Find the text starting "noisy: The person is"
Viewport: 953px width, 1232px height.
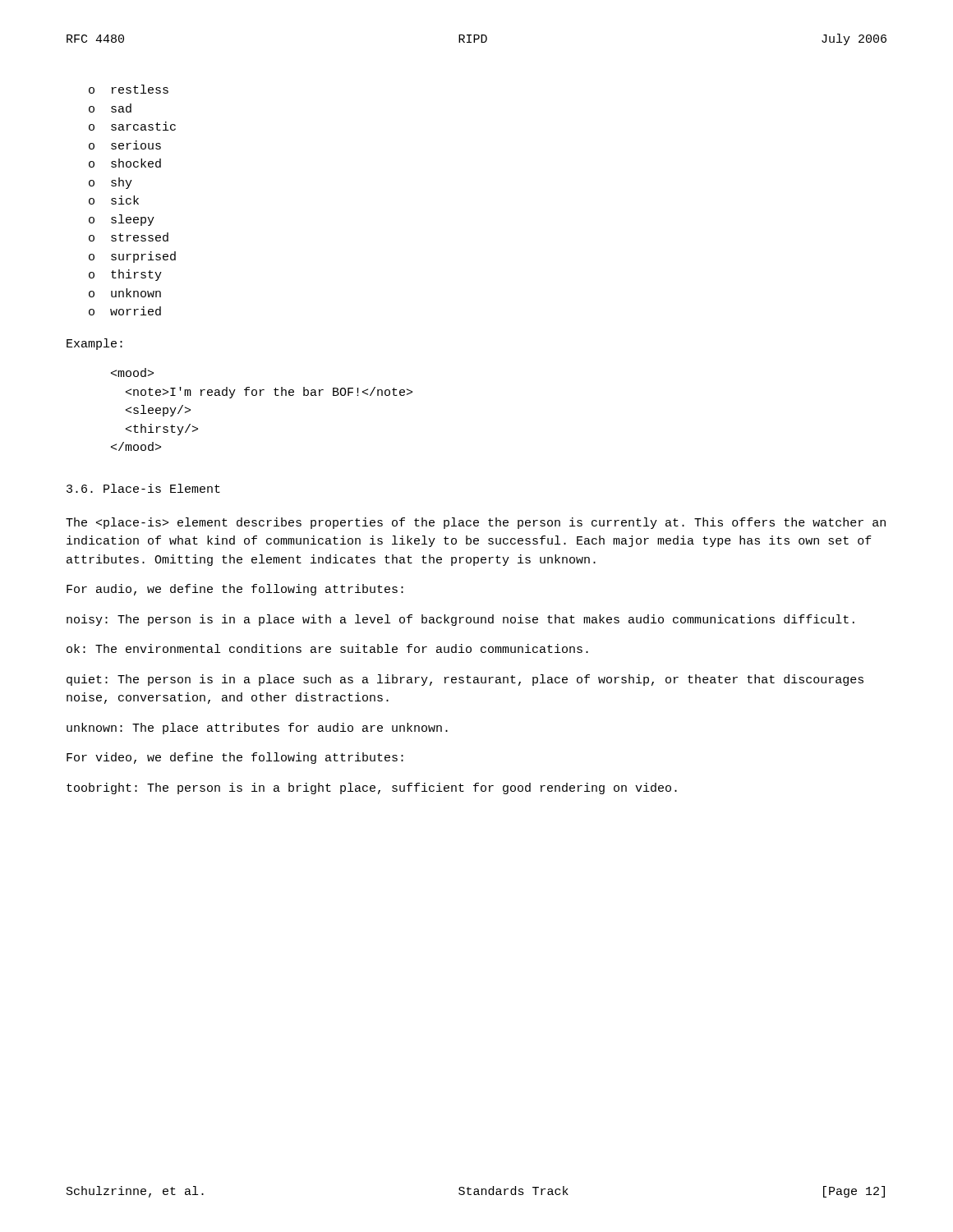(x=461, y=620)
